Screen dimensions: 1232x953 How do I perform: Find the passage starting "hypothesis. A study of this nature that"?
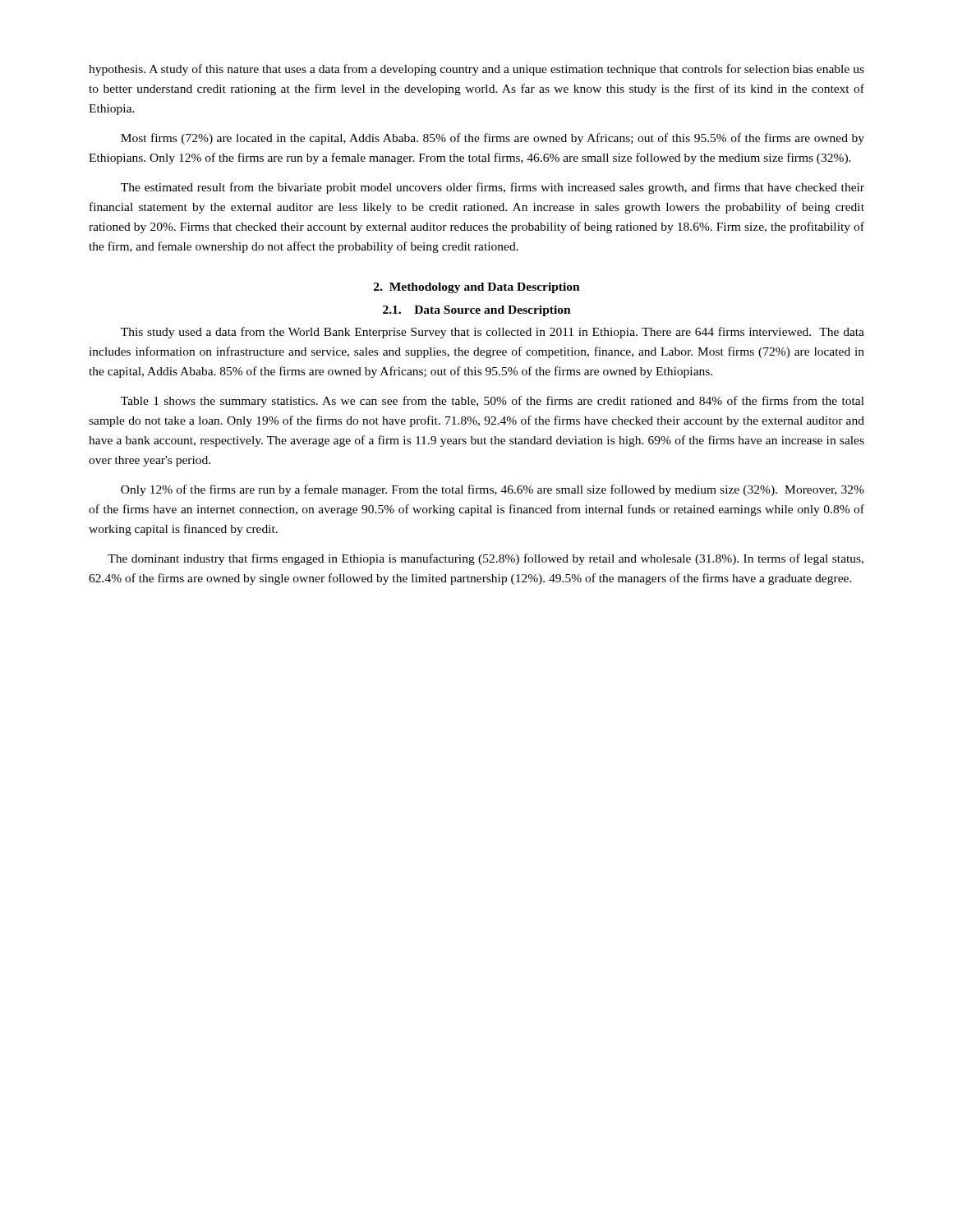476,89
